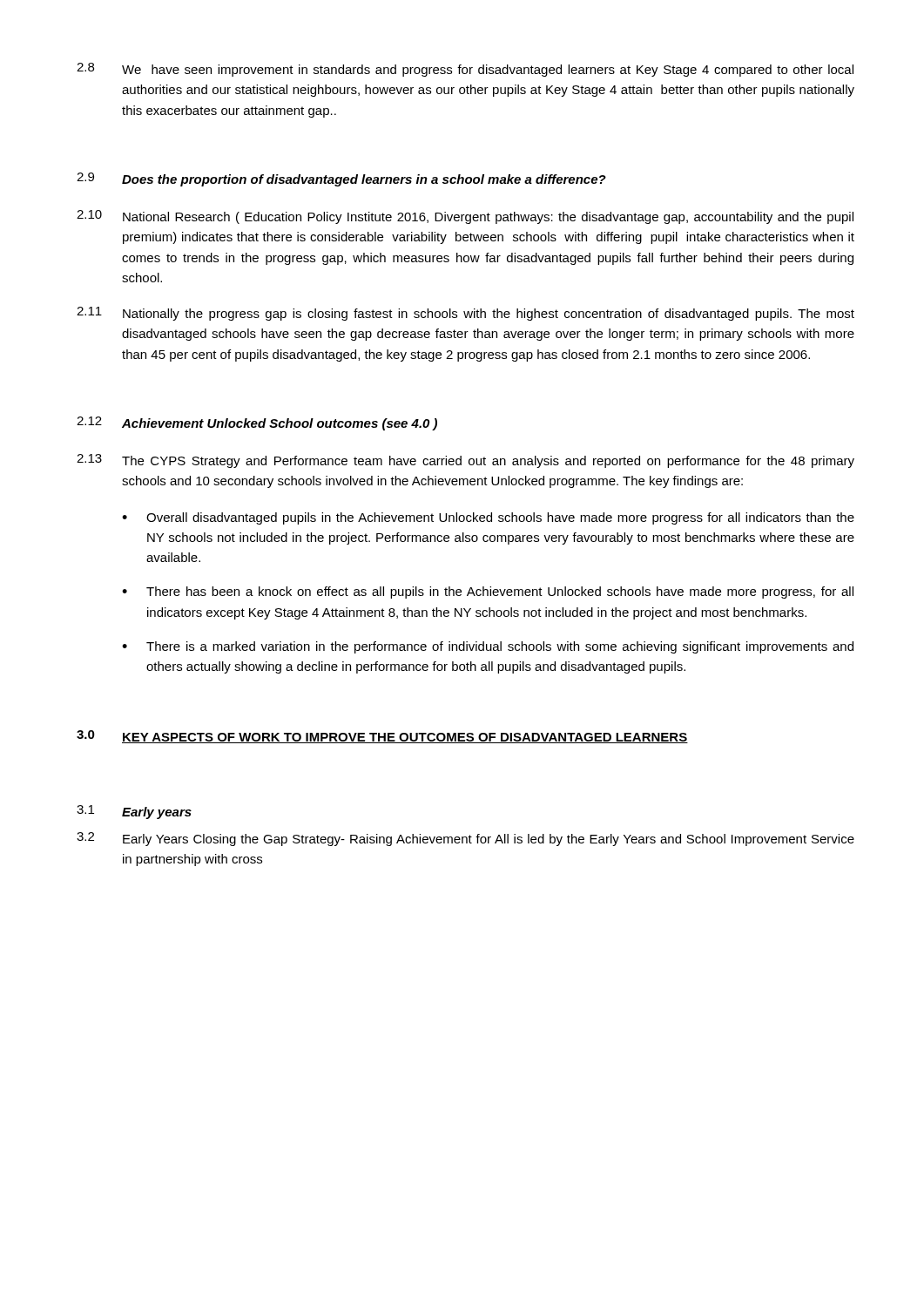This screenshot has height=1307, width=924.
Task: Point to the passage starting "• There has been a knock"
Action: coord(488,602)
